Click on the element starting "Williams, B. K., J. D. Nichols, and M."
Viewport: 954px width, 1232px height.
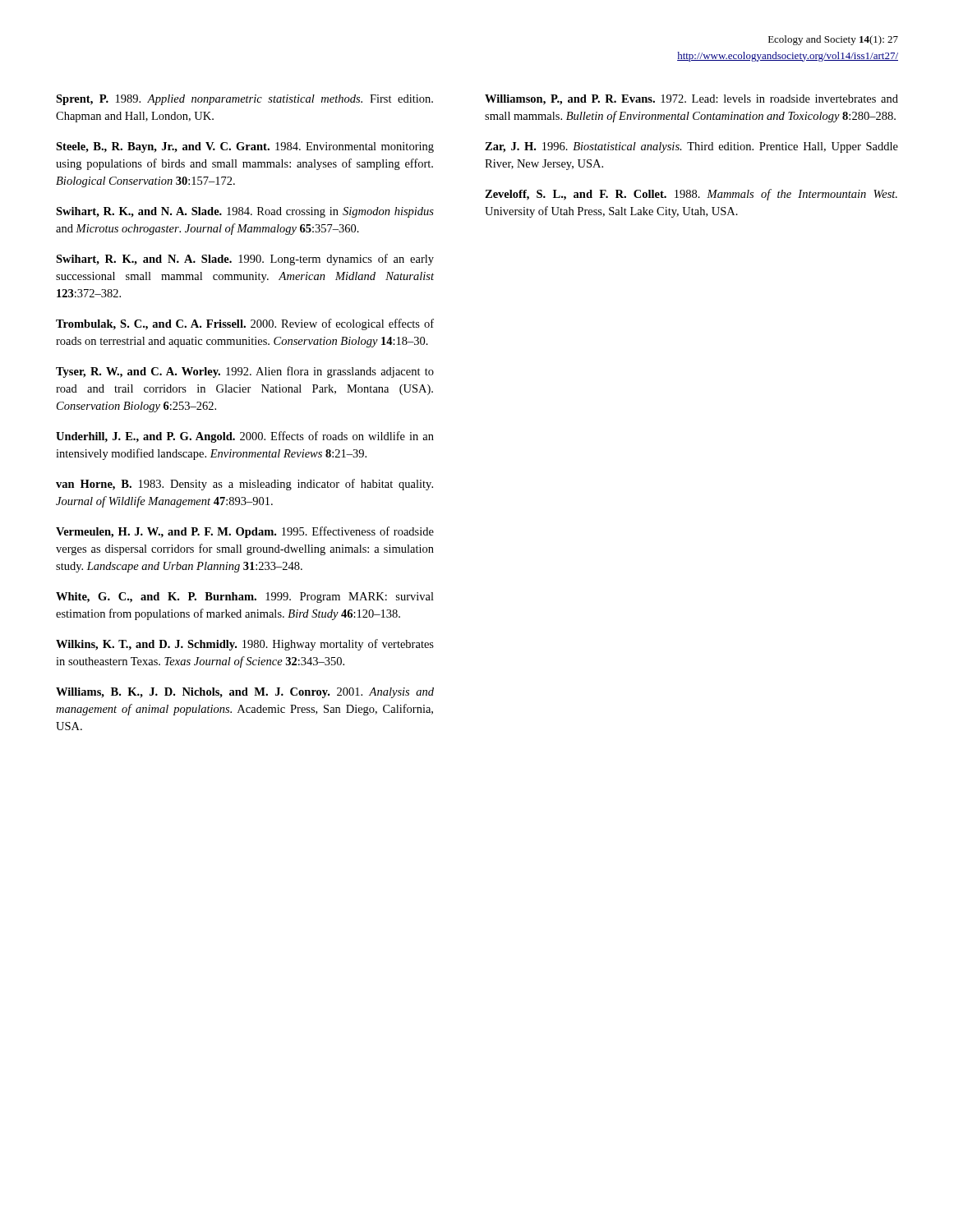point(245,709)
